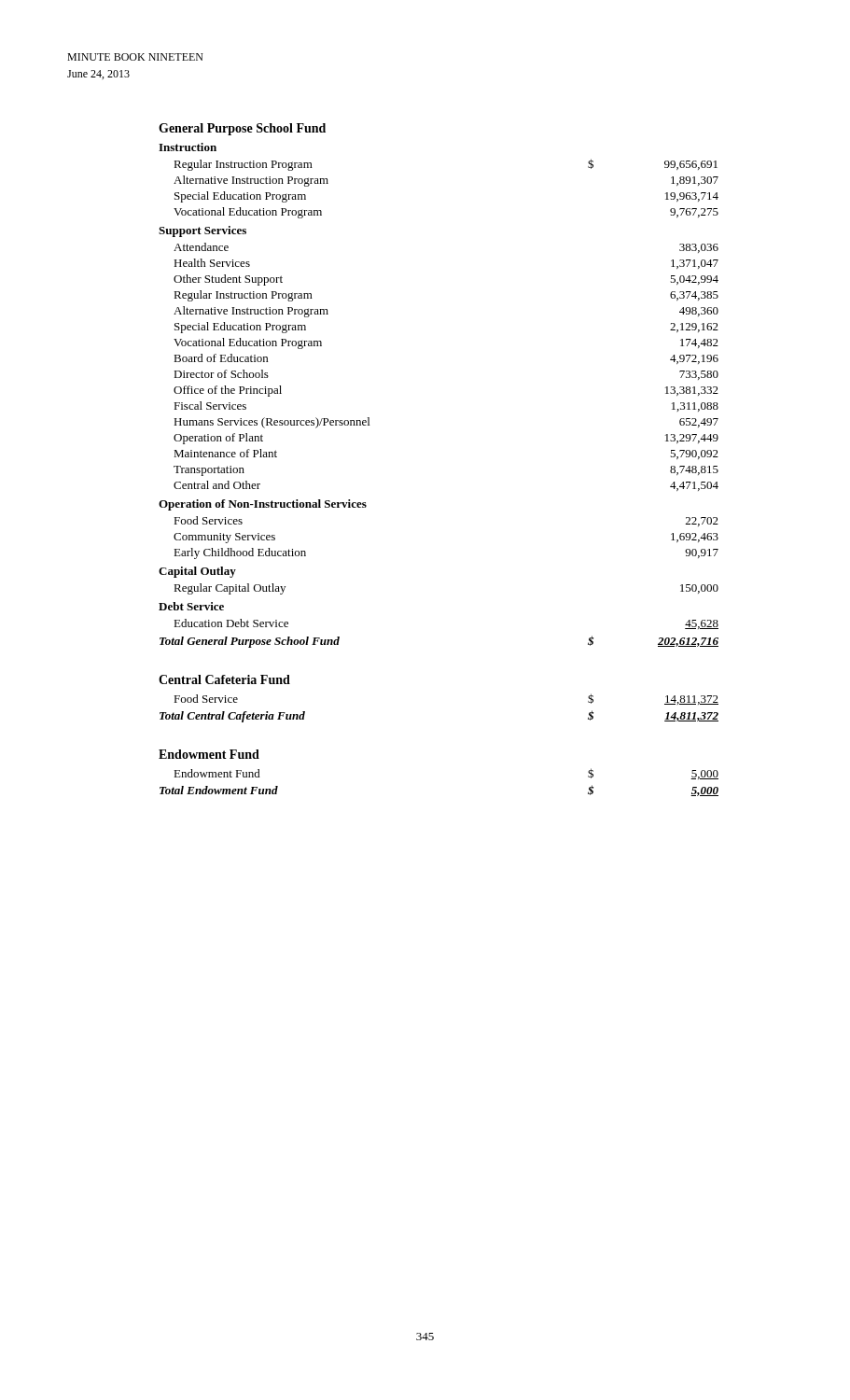Screen dimensions: 1400x850
Task: Locate the text "Attendance 383,036"
Action: (x=201, y=248)
